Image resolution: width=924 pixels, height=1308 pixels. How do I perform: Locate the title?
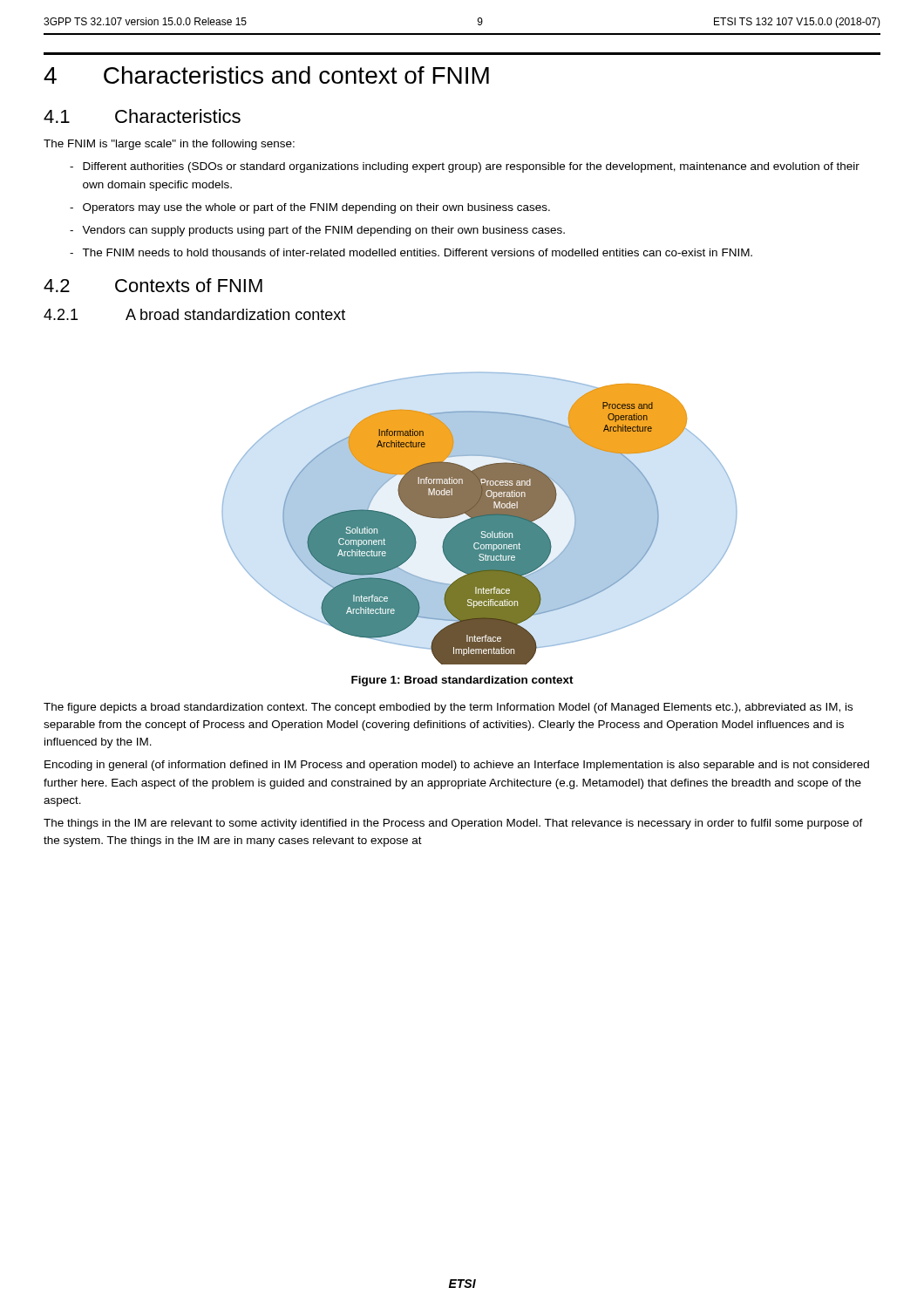click(462, 76)
